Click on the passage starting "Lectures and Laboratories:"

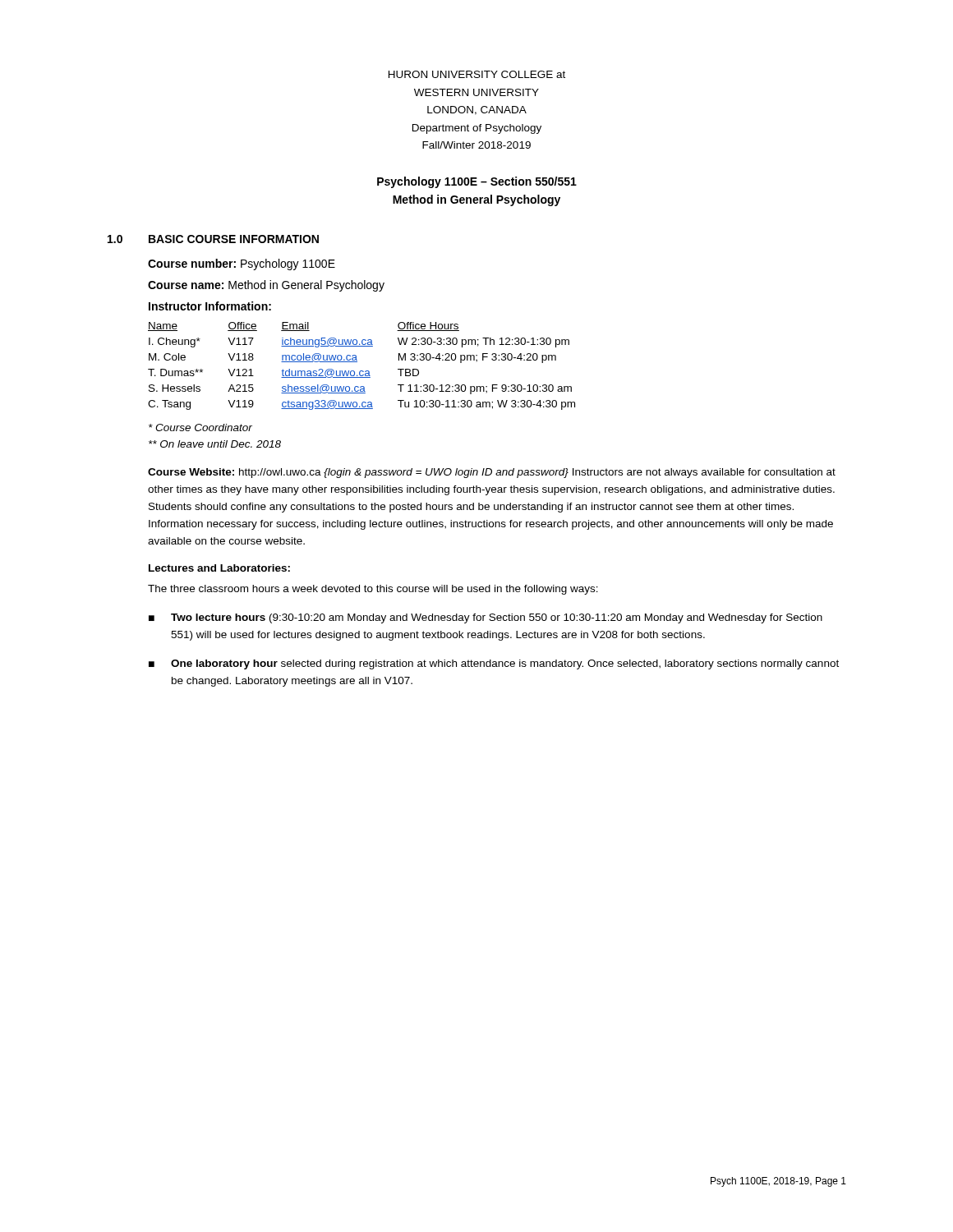(219, 568)
